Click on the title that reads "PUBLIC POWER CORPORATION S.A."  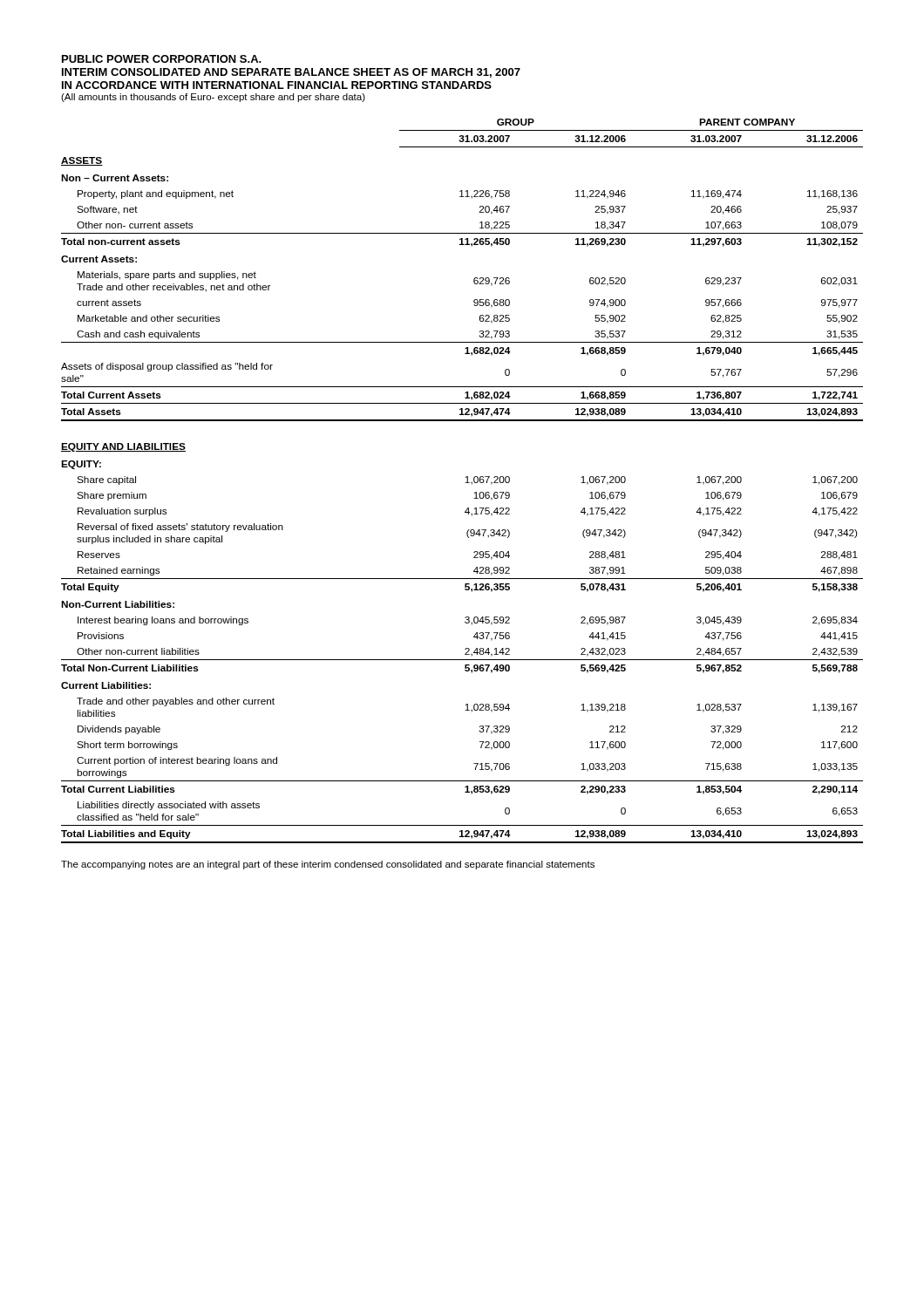pyautogui.click(x=462, y=77)
